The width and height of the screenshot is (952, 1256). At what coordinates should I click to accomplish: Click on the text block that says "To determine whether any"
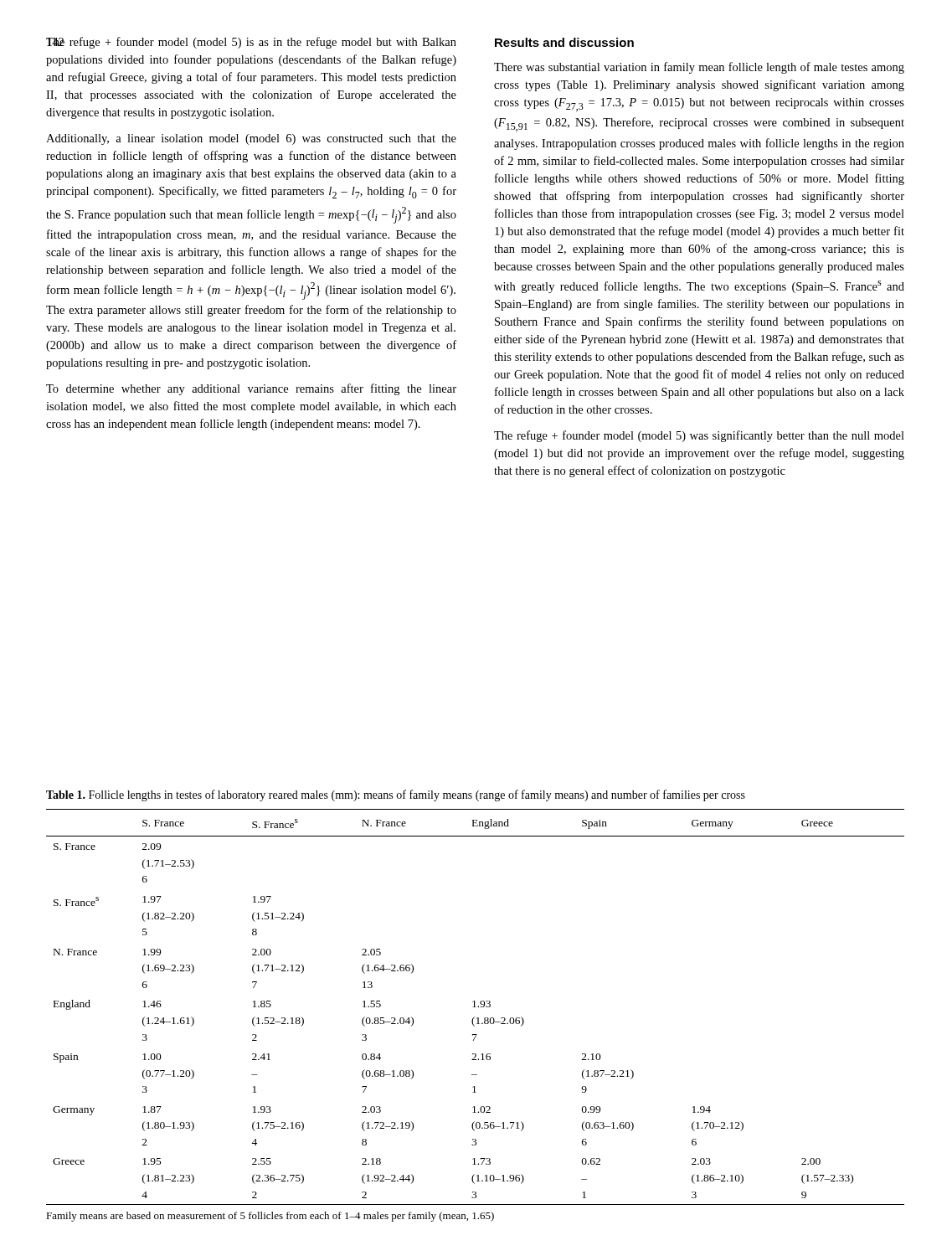[251, 406]
